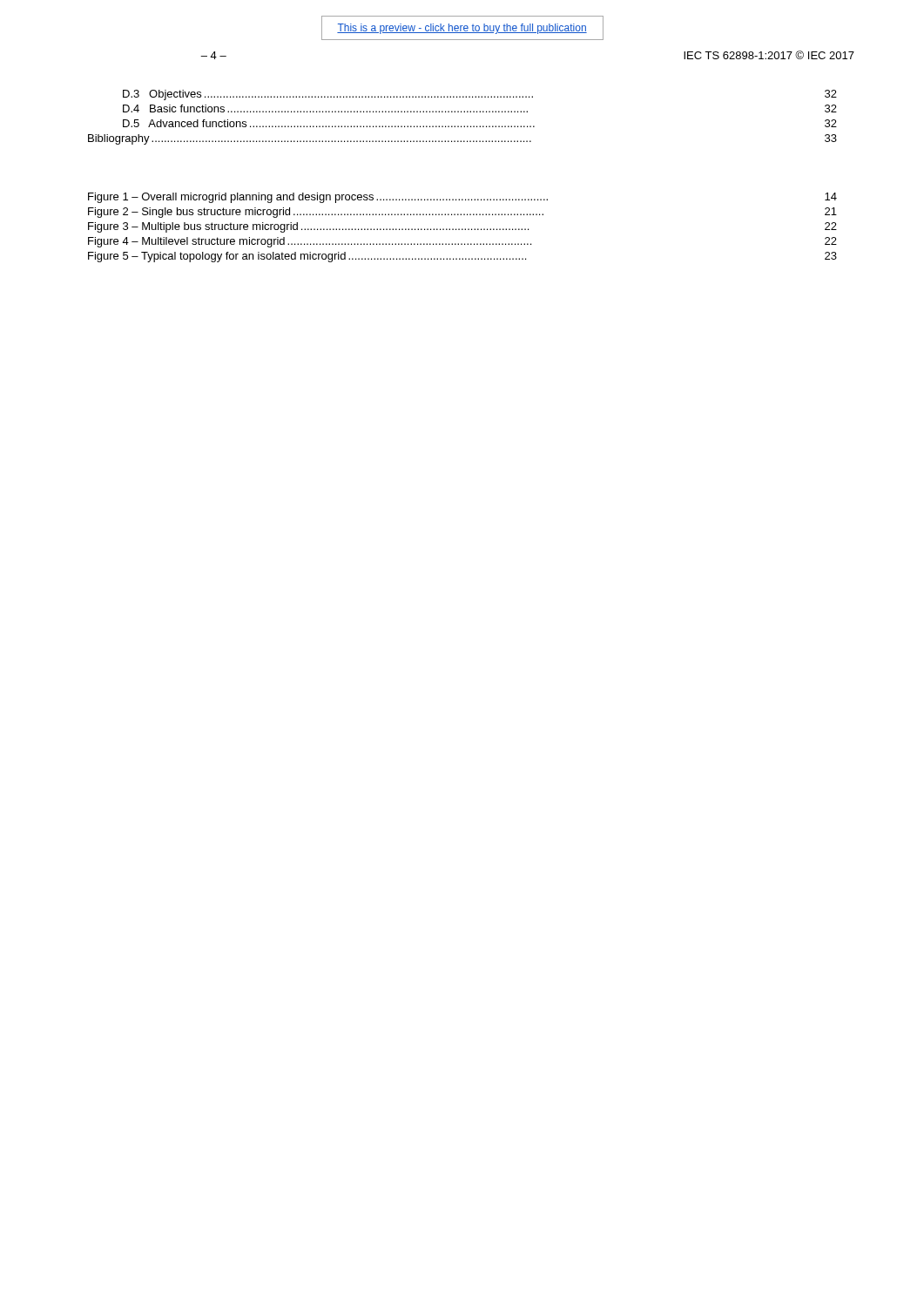Click on the text starting "Figure 5 – Typical topology for"
This screenshot has height=1307, width=924.
coord(462,256)
